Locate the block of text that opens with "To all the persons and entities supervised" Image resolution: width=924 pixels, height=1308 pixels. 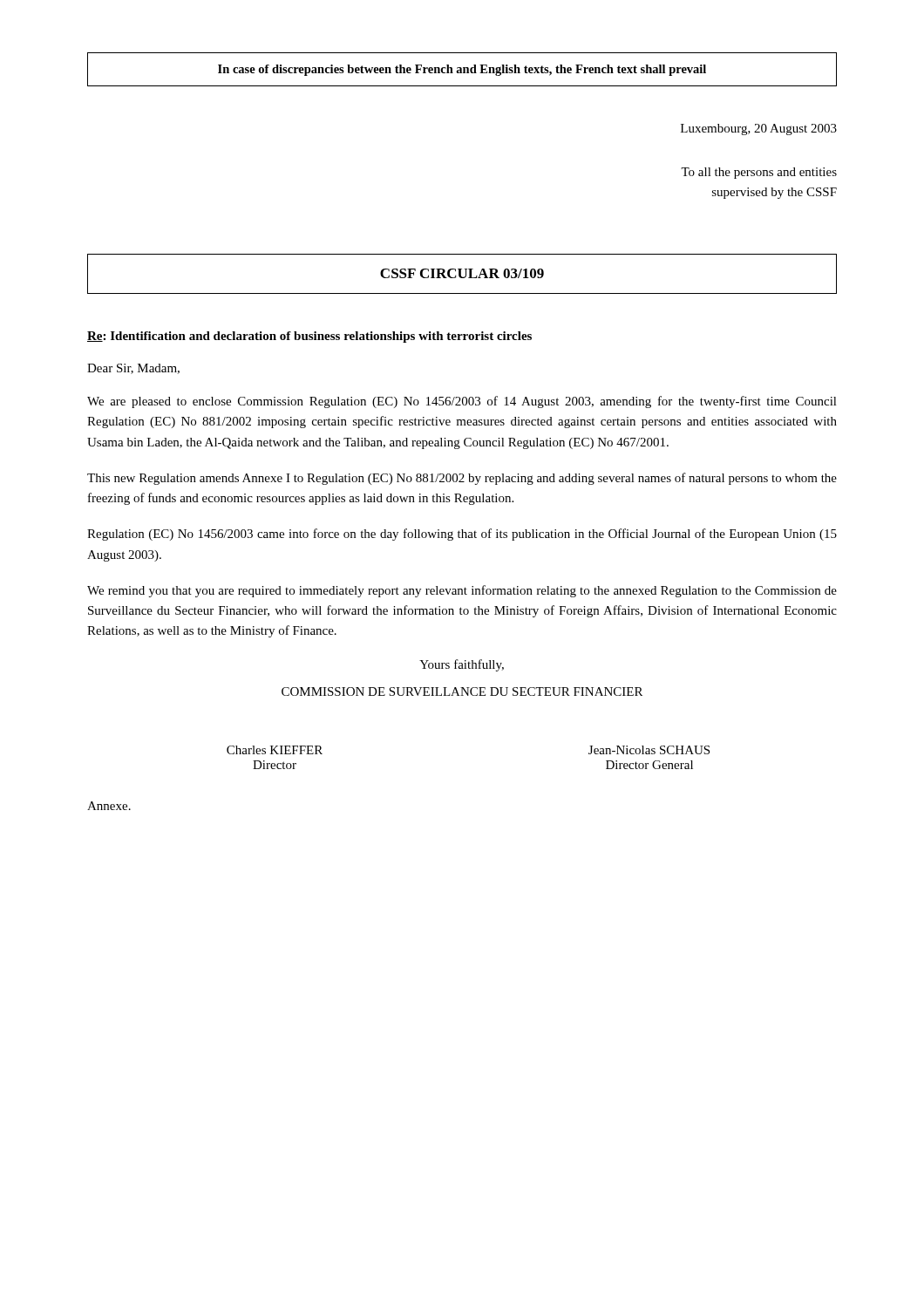[759, 182]
